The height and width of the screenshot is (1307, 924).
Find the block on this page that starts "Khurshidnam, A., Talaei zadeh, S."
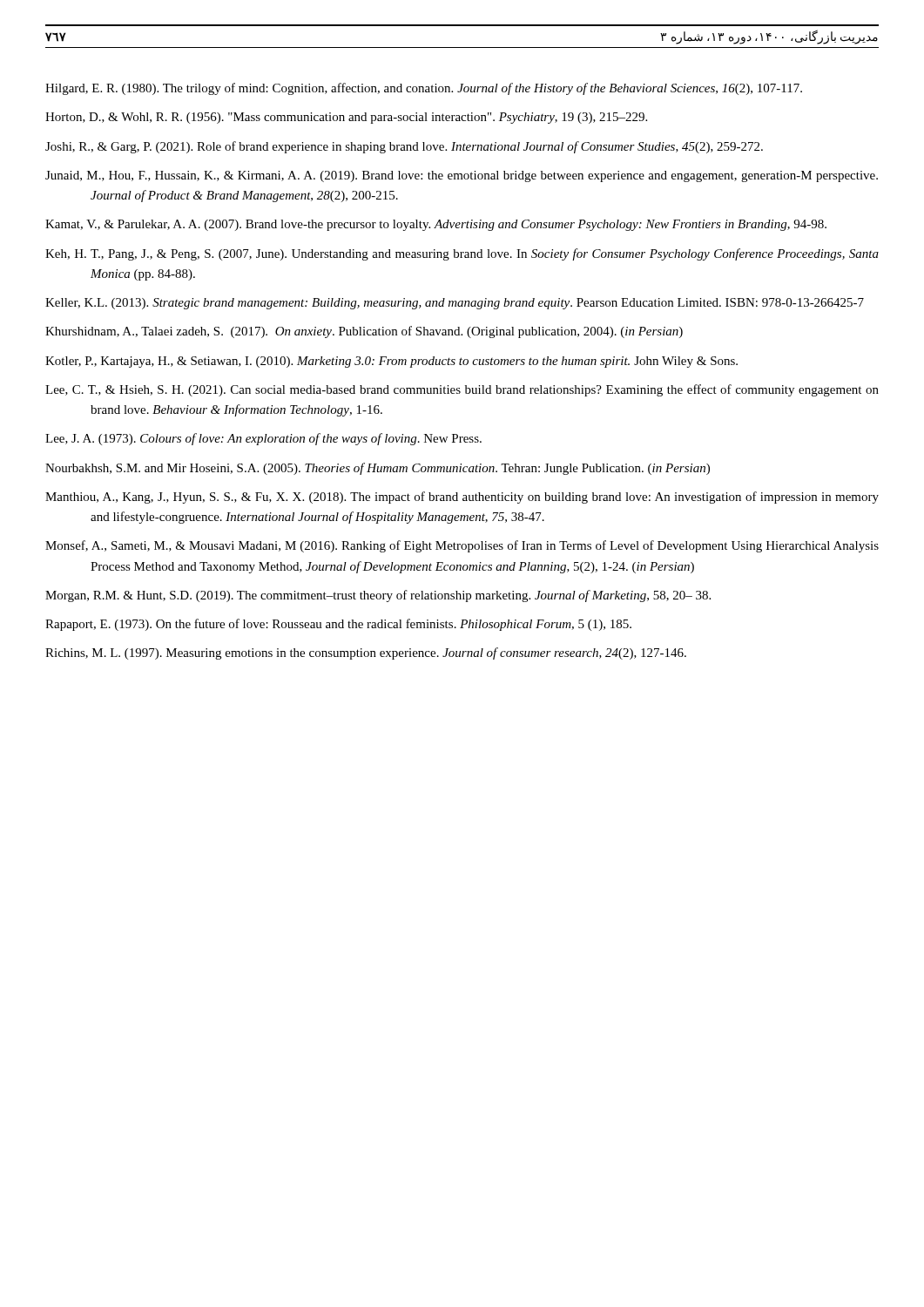click(x=364, y=331)
